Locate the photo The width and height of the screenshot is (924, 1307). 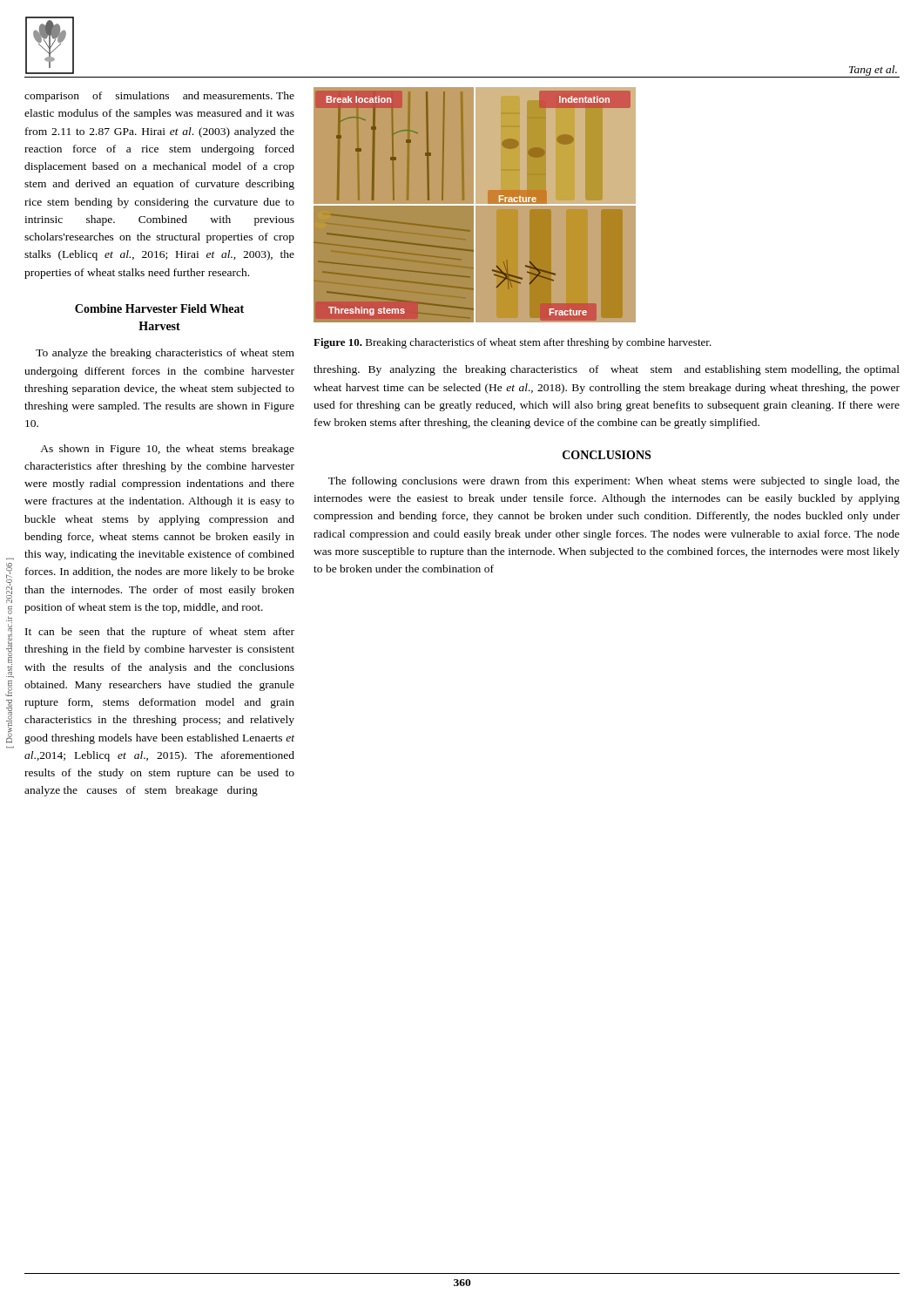click(607, 208)
